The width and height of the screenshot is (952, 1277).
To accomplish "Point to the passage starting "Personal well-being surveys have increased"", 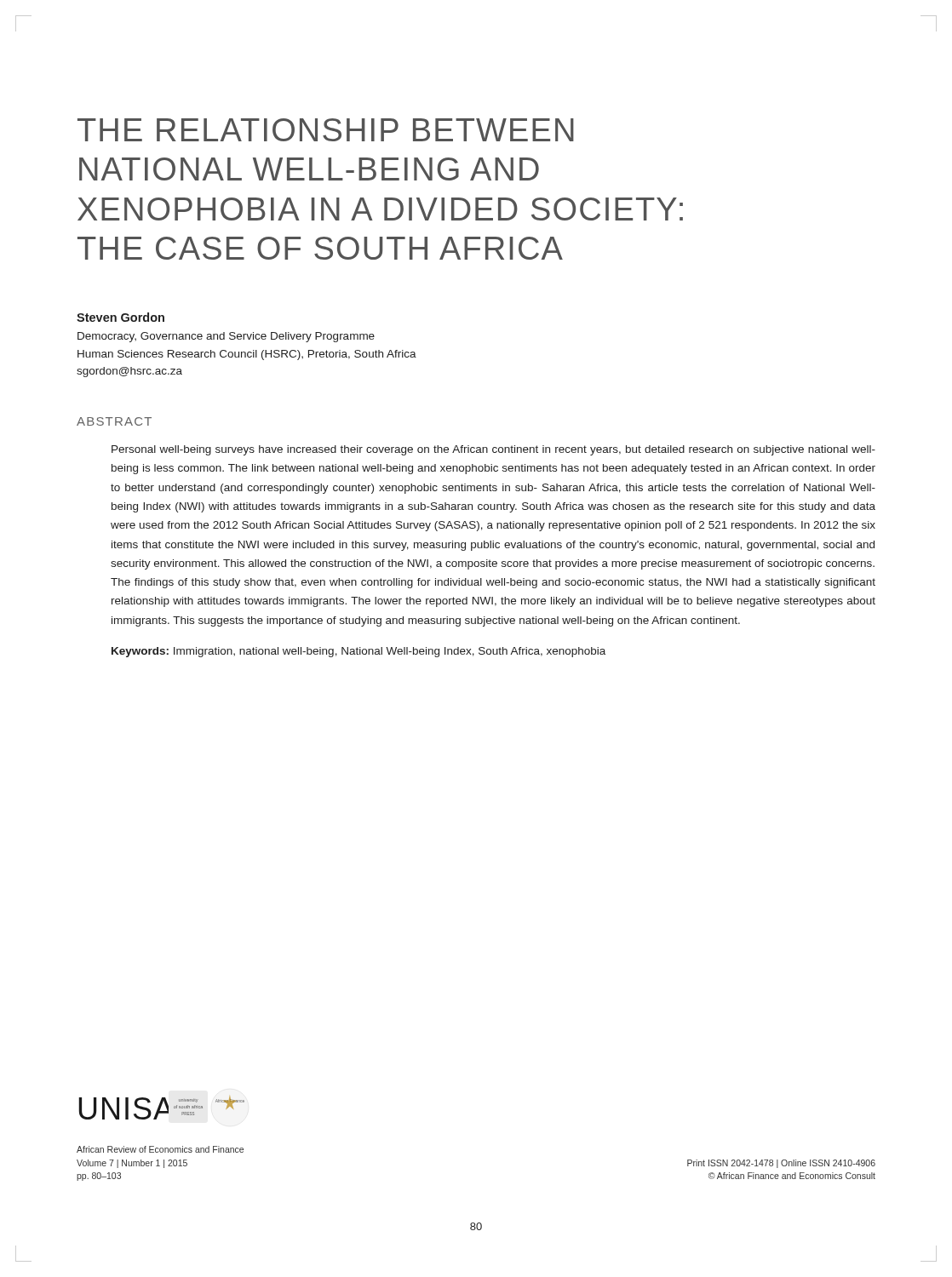I will coord(493,551).
